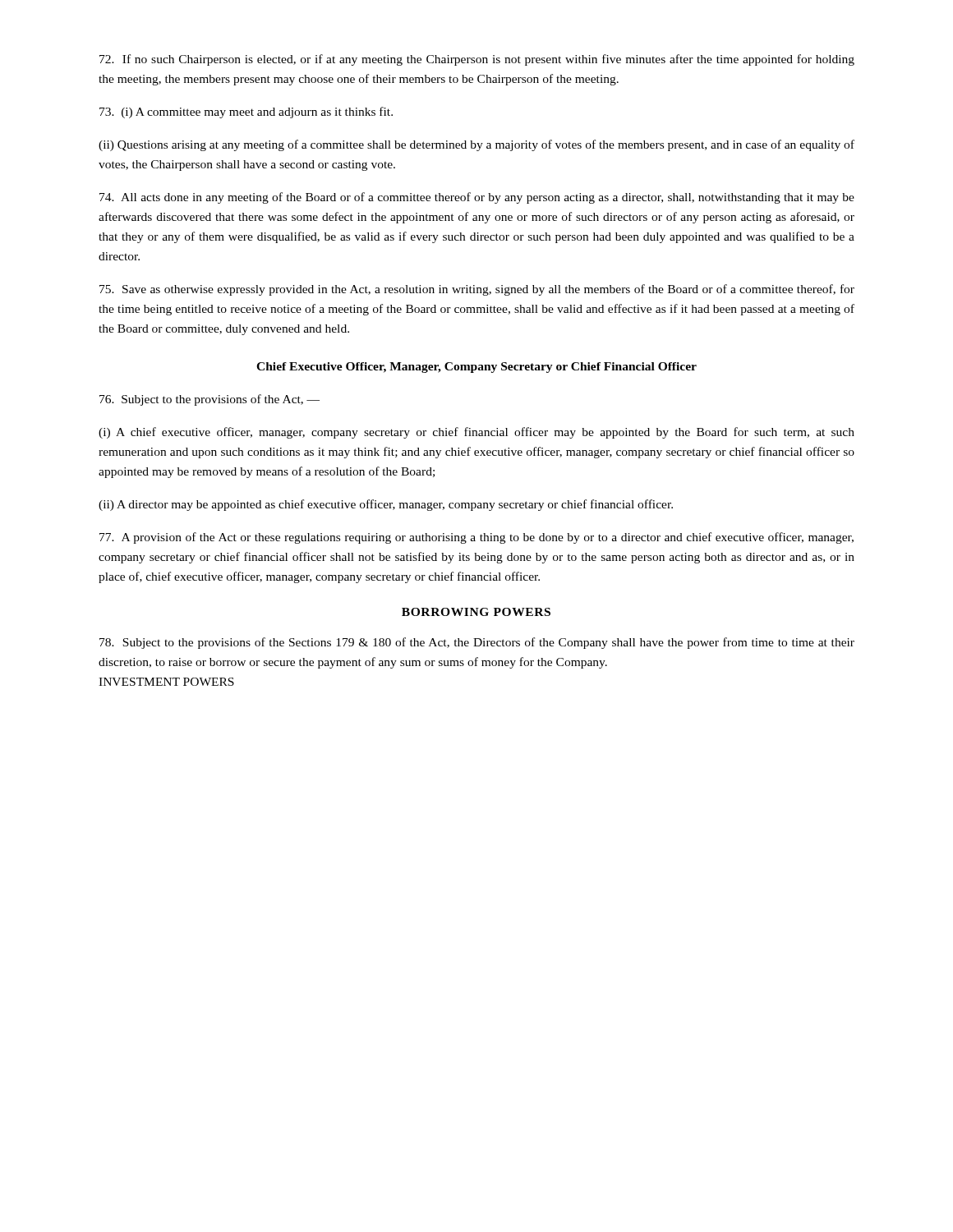Screen dimensions: 1232x953
Task: Locate the text block starting "Chief Executive Officer, Manager,"
Action: [476, 366]
